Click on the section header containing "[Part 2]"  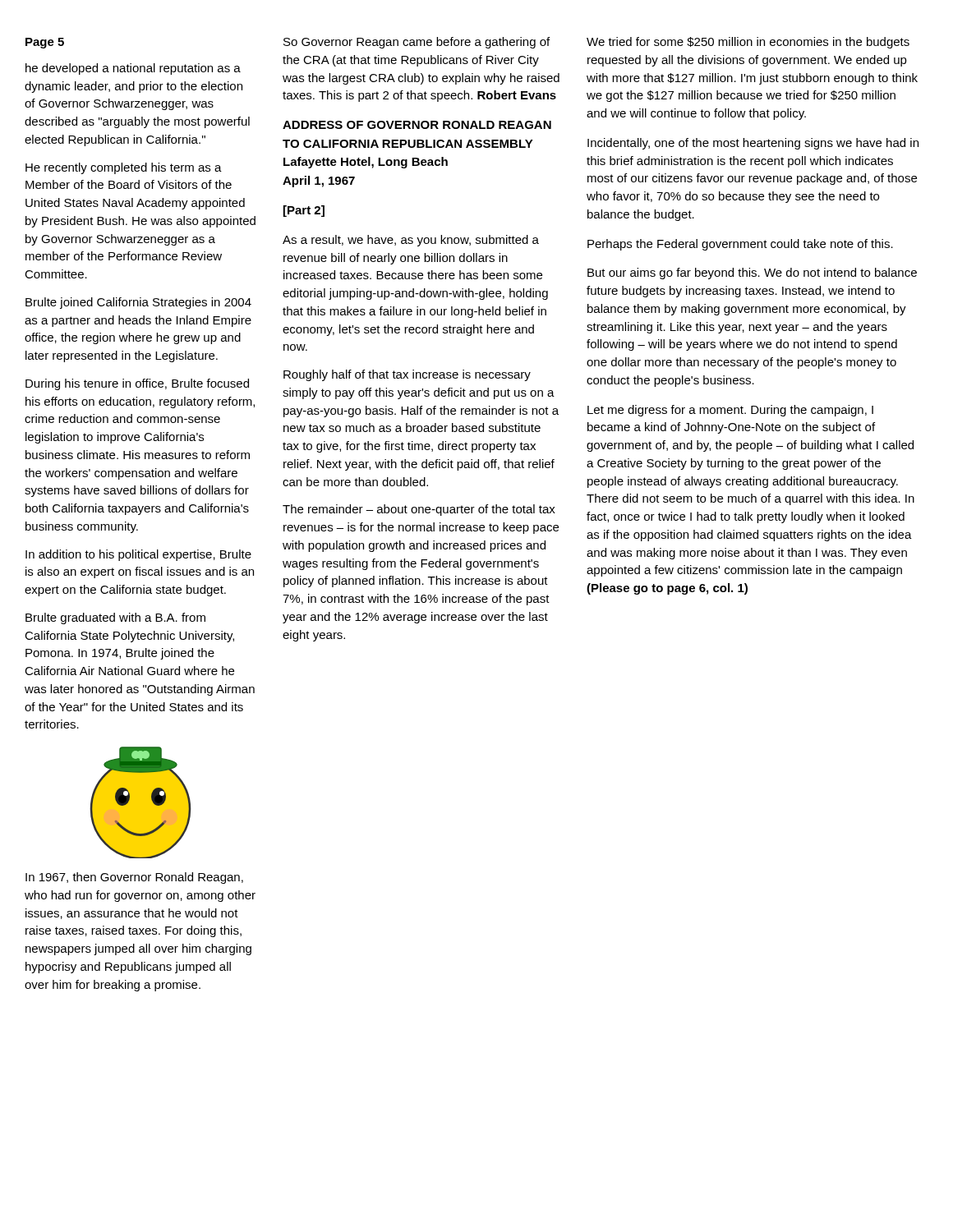point(304,210)
